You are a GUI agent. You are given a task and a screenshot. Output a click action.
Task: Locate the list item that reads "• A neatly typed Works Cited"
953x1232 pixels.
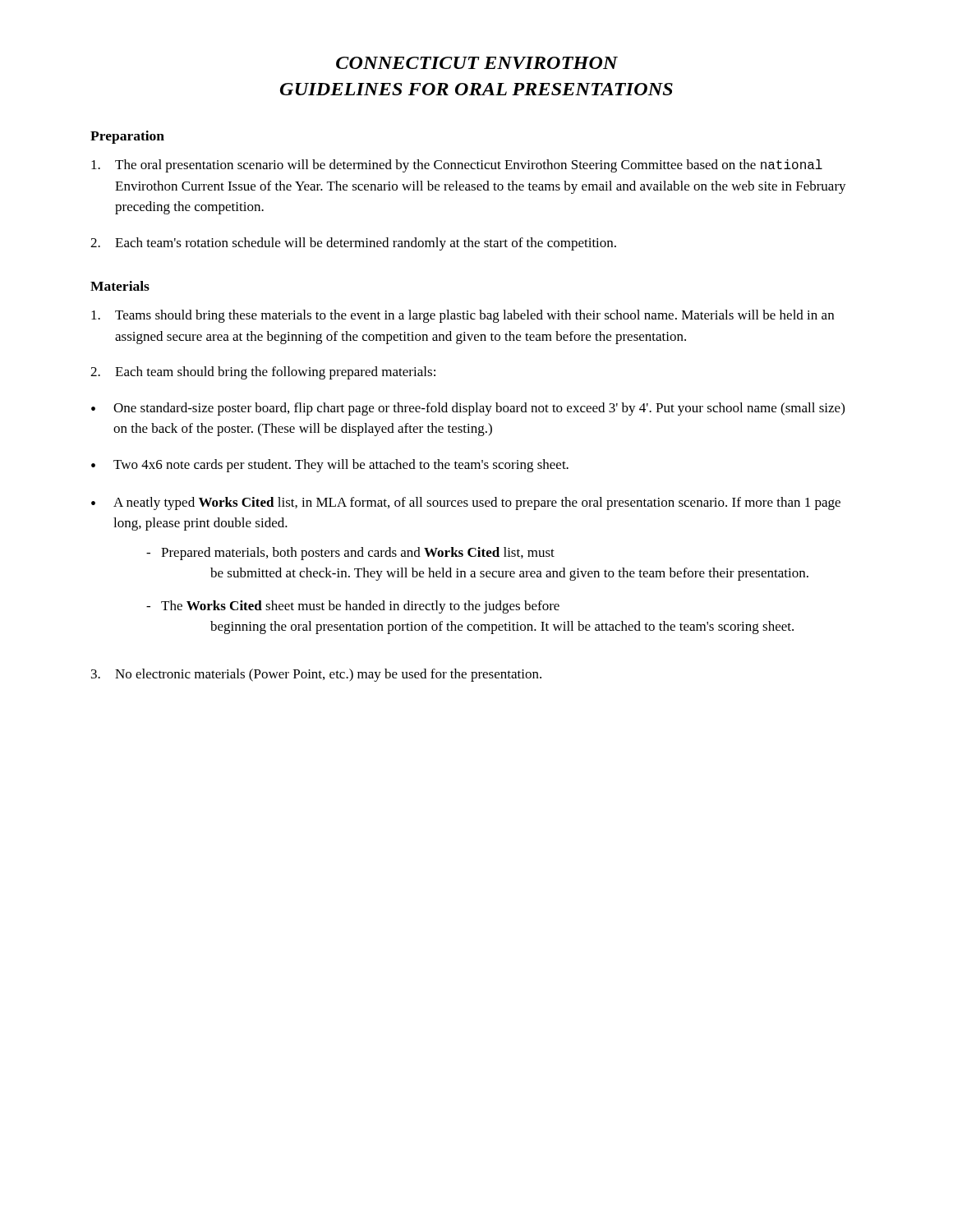click(476, 570)
